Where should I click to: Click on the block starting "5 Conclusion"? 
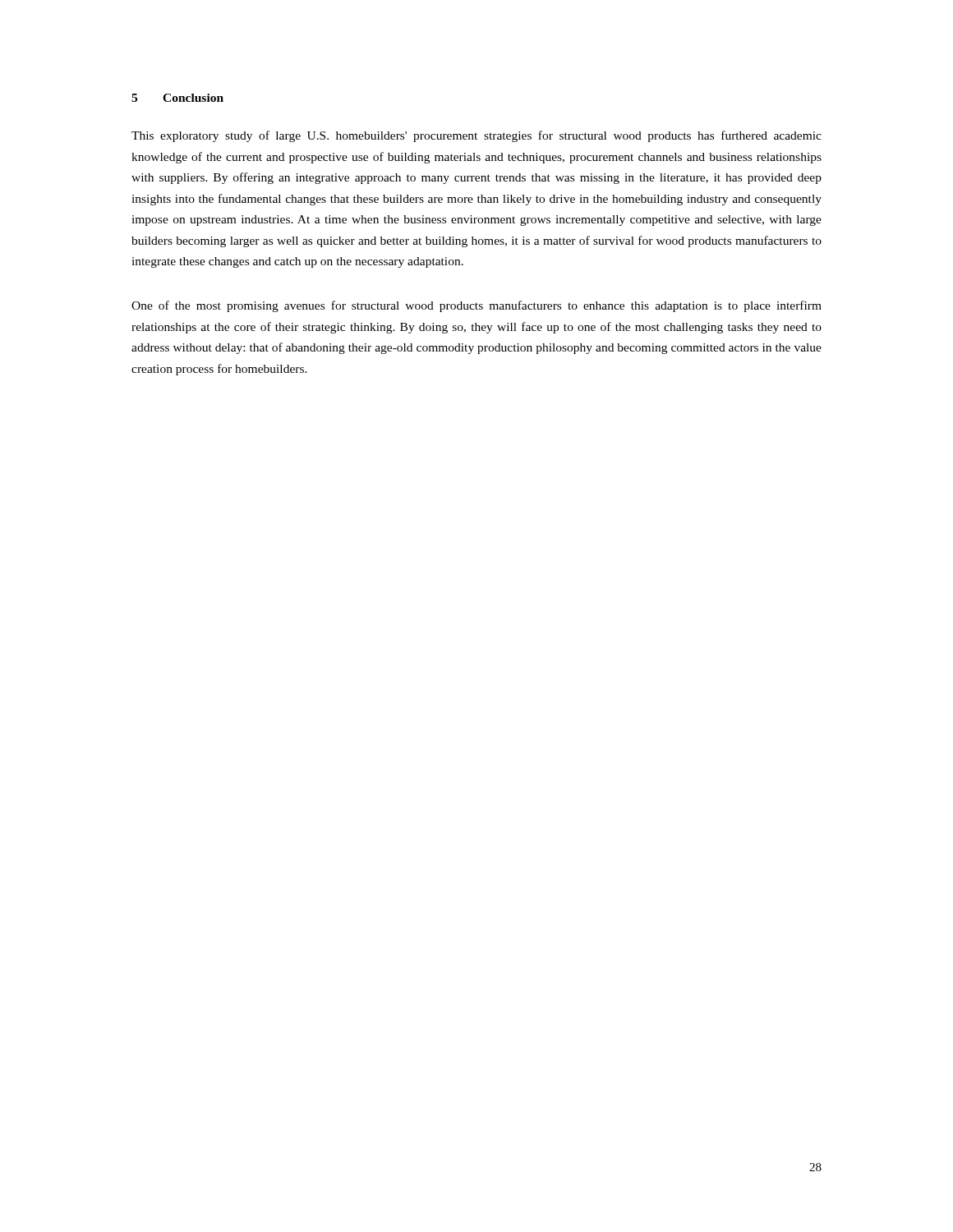[x=177, y=98]
